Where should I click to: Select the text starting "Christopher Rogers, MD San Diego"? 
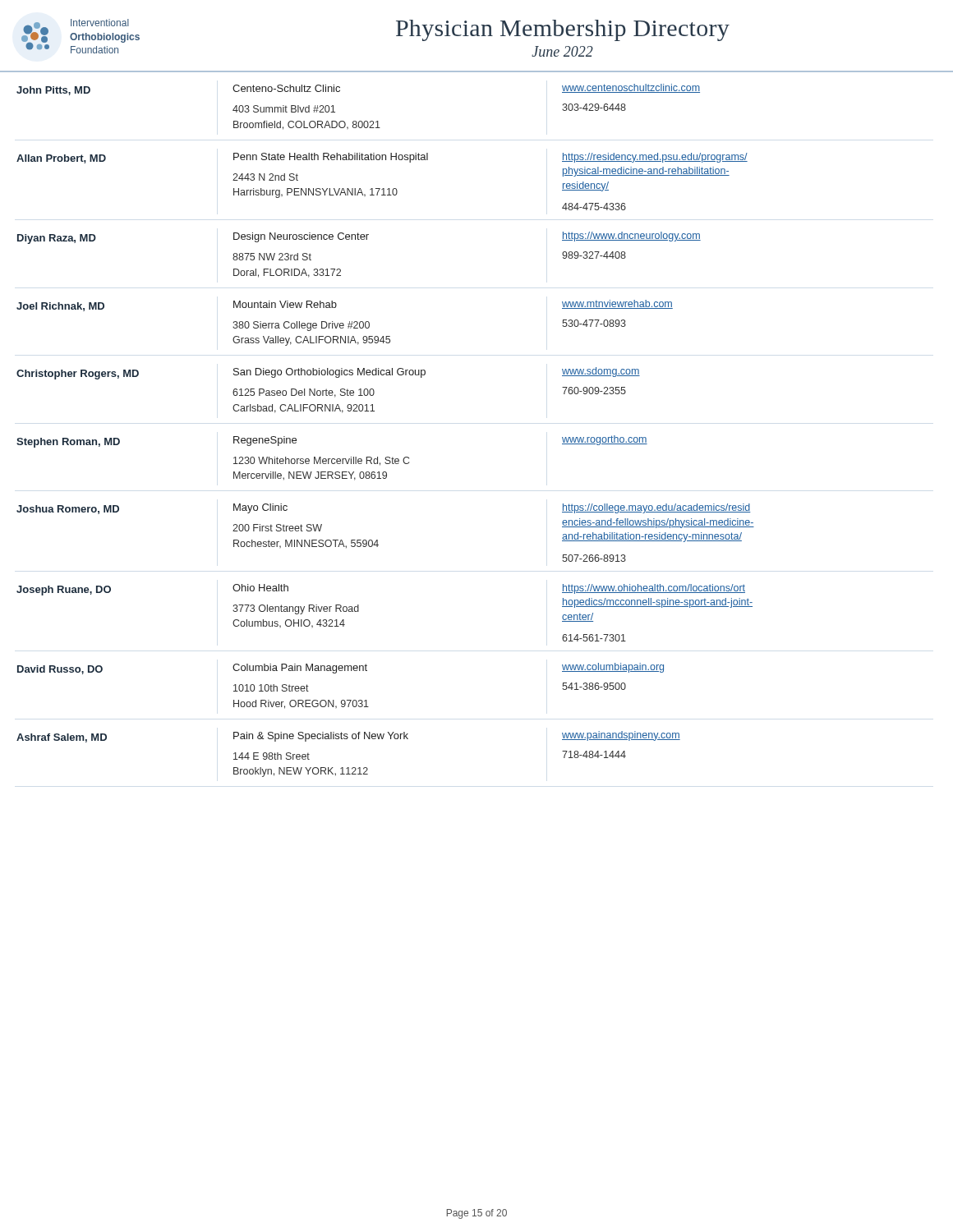tap(328, 373)
